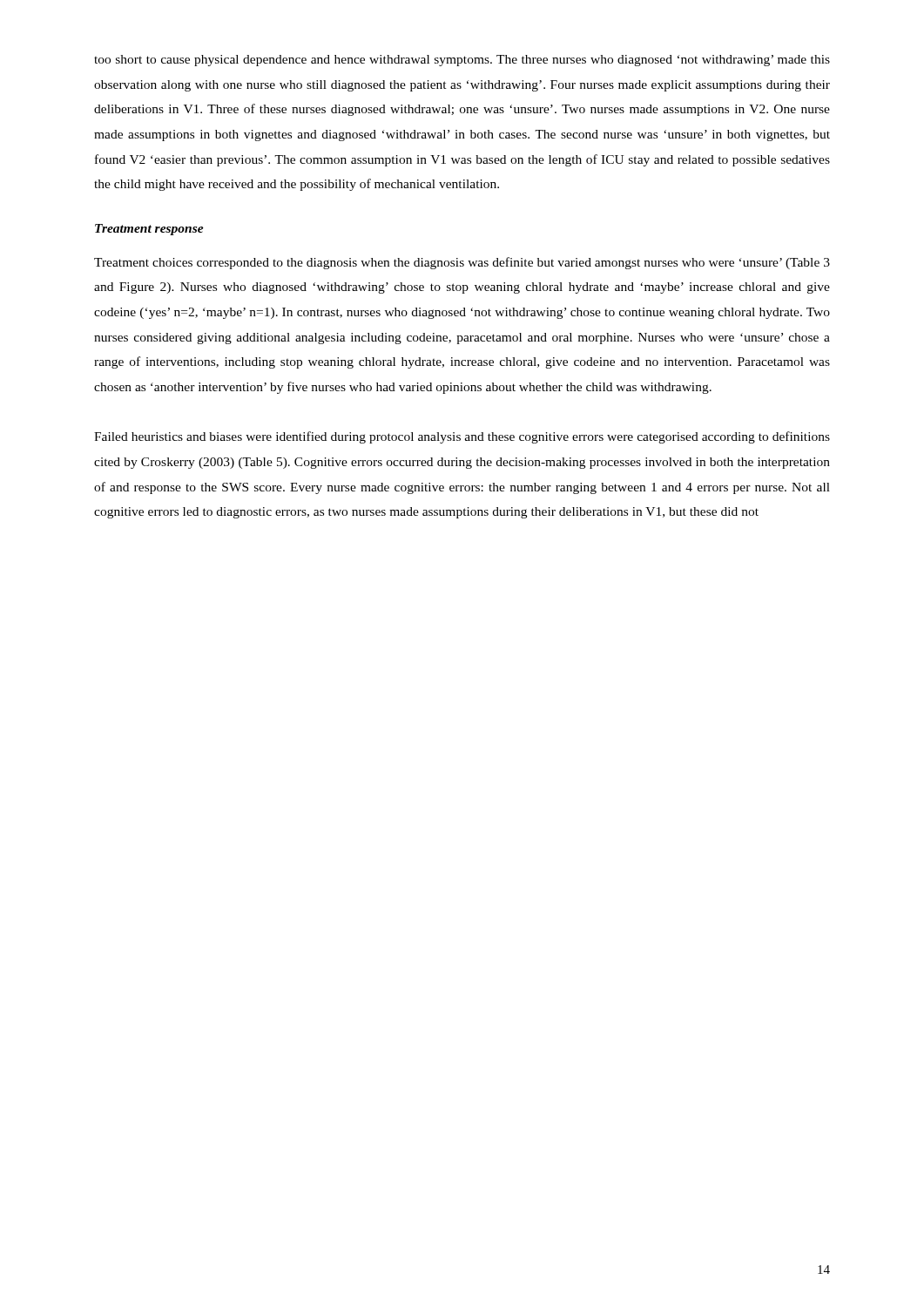This screenshot has width=924, height=1307.
Task: Click on the text block starting "Failed heuristics and biases were identified during protocol"
Action: [462, 475]
